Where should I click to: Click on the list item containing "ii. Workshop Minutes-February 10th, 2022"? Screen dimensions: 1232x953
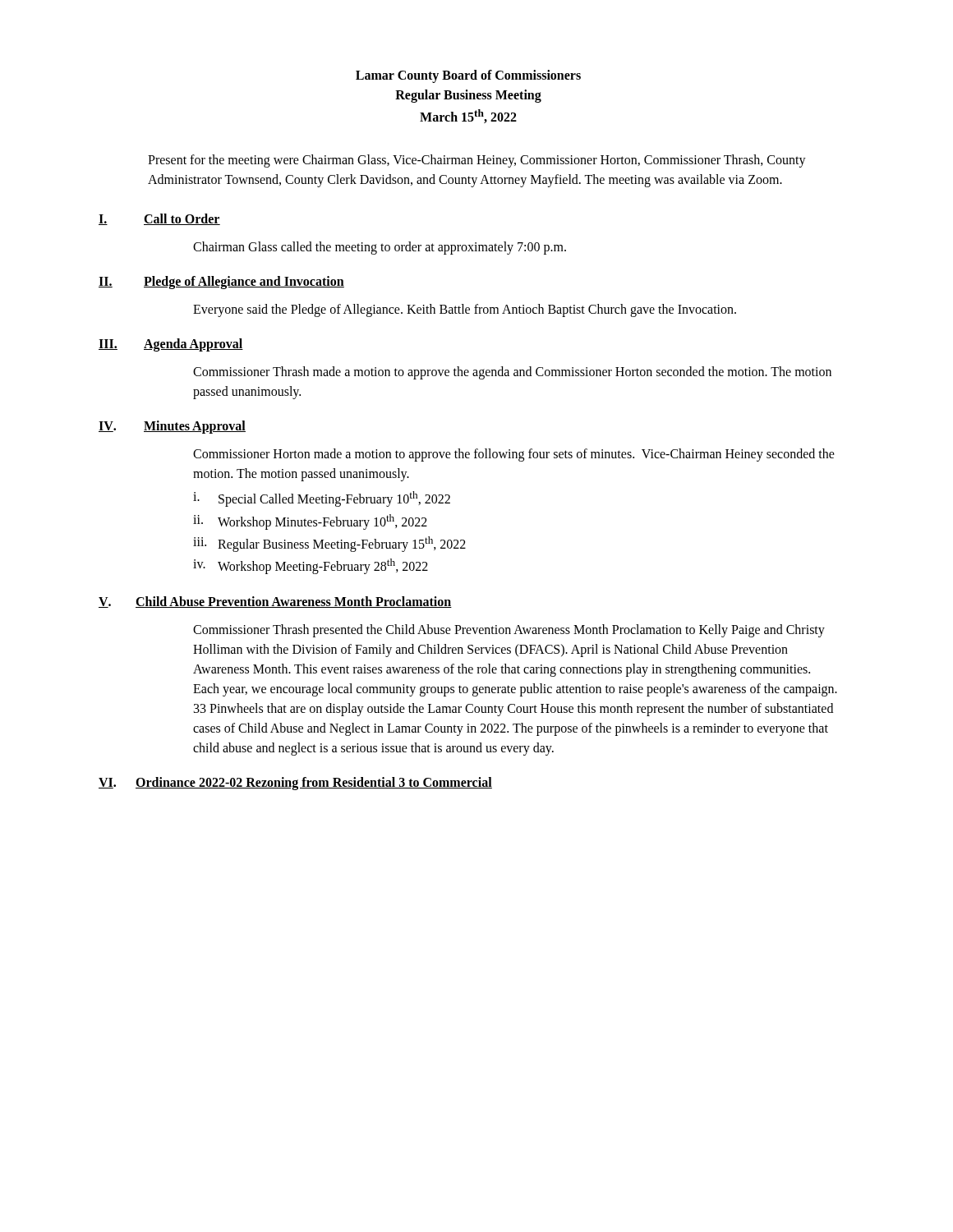310,521
